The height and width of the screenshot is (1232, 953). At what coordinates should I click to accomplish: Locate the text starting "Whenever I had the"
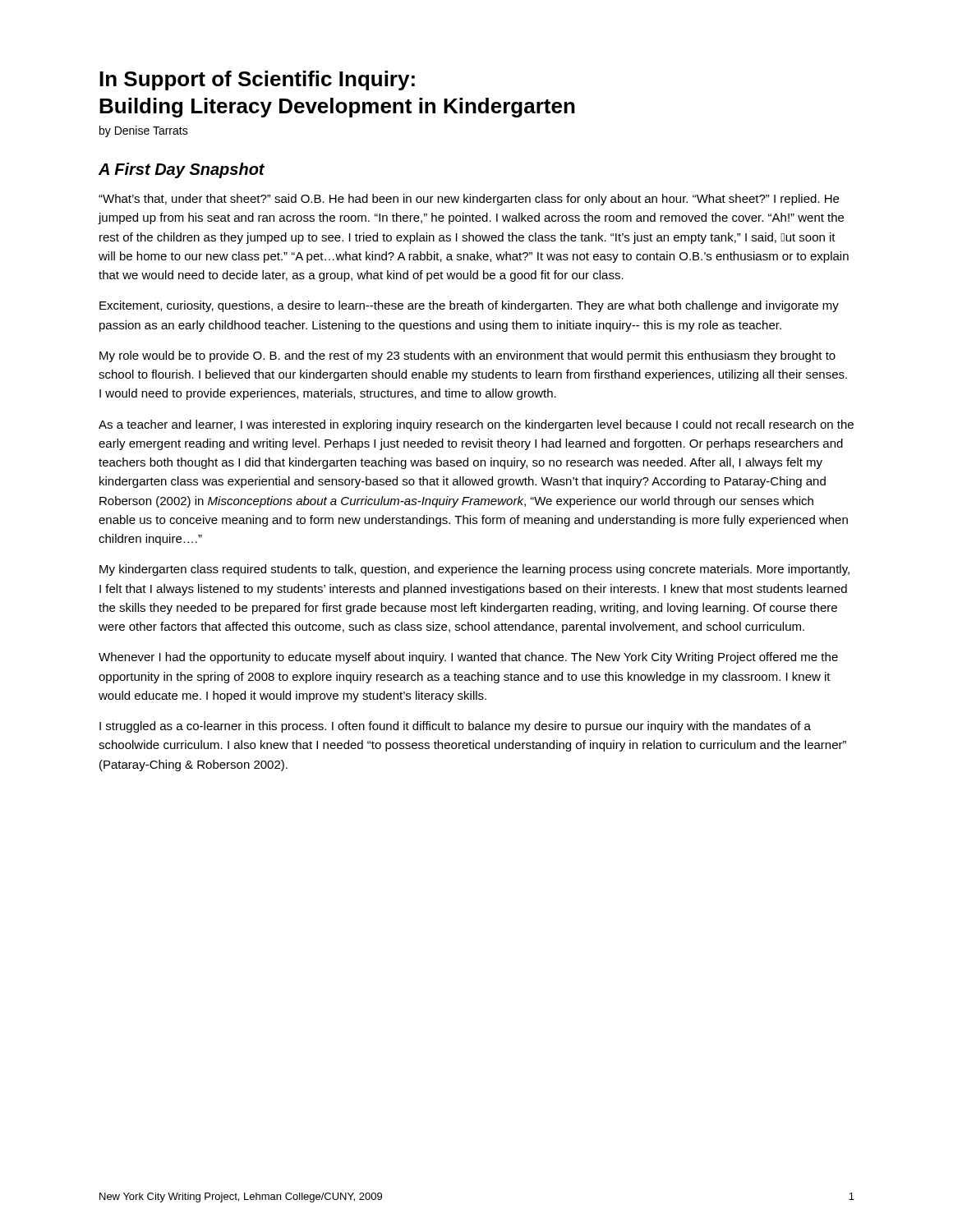pos(468,676)
